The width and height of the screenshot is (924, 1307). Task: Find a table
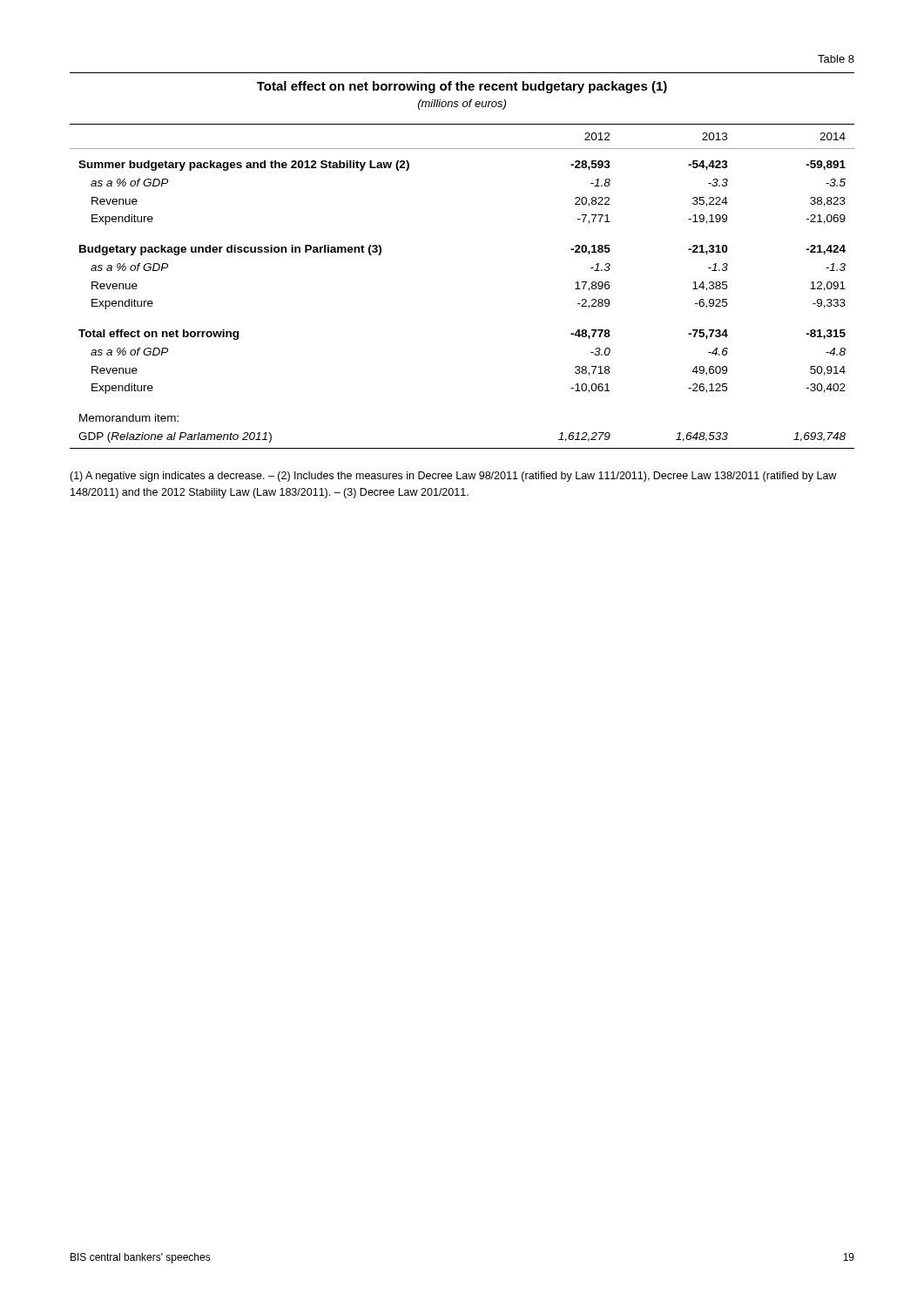pos(462,290)
